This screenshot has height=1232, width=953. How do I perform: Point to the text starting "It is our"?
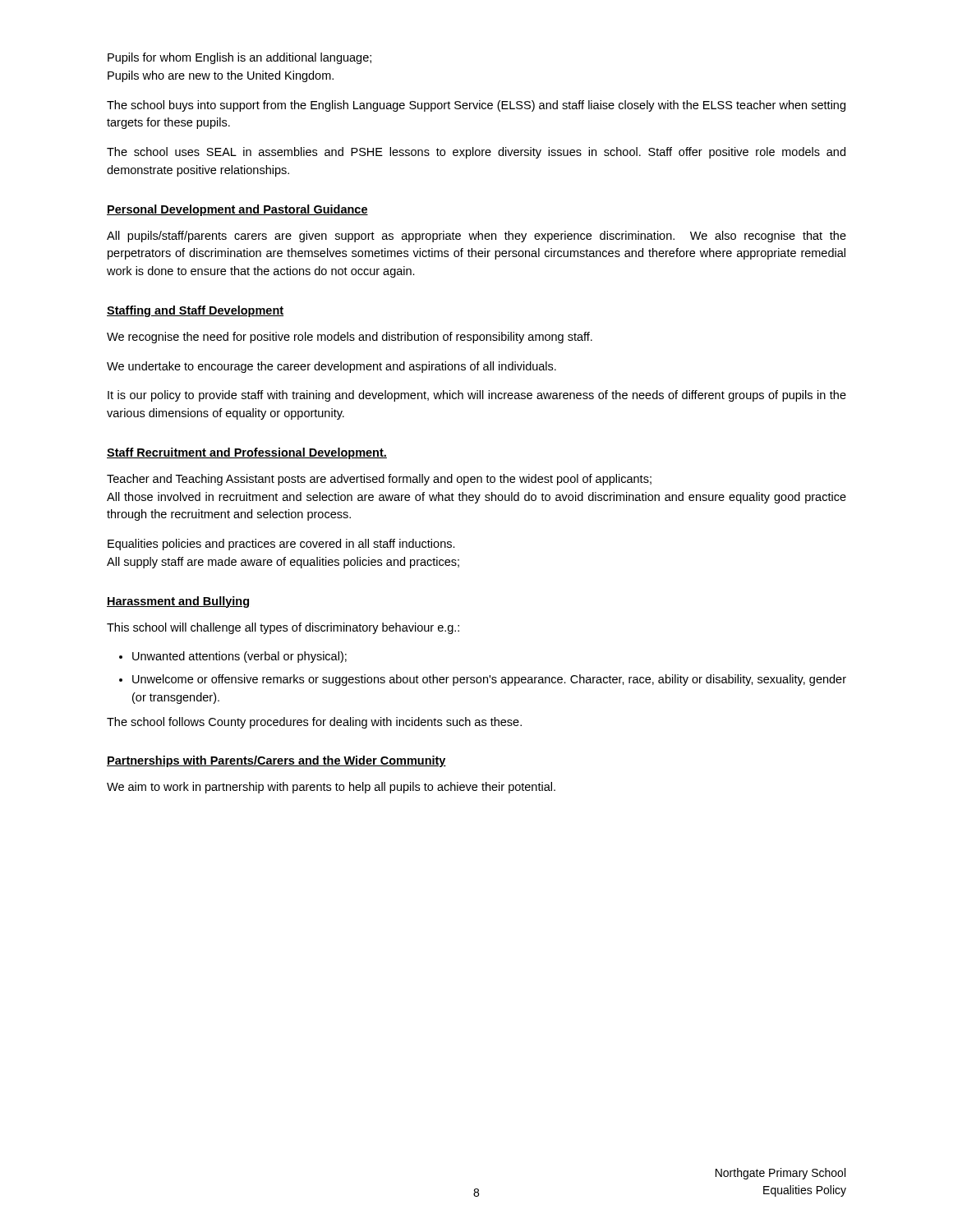click(x=476, y=404)
